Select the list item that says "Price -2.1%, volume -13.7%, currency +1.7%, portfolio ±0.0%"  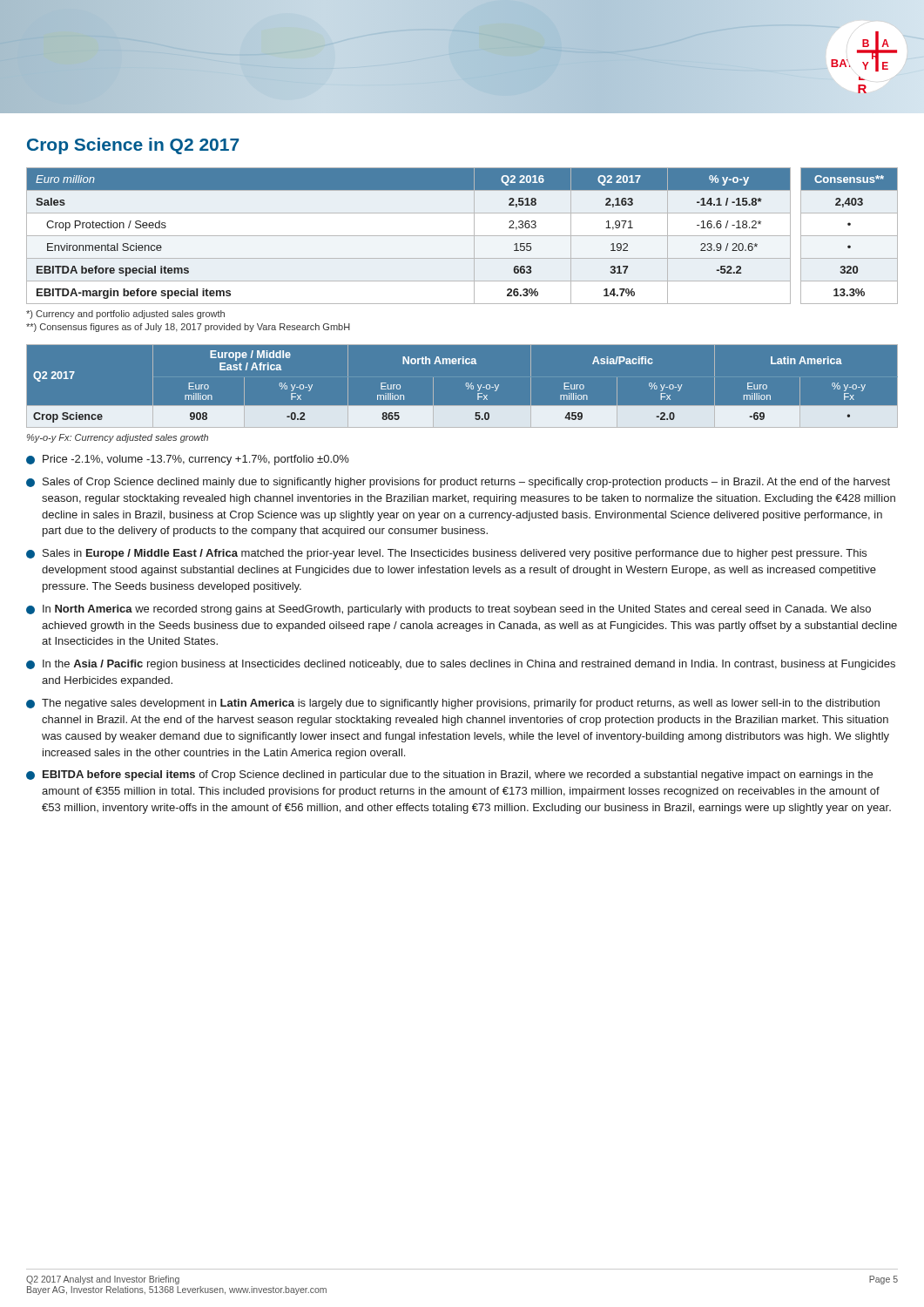(x=188, y=460)
